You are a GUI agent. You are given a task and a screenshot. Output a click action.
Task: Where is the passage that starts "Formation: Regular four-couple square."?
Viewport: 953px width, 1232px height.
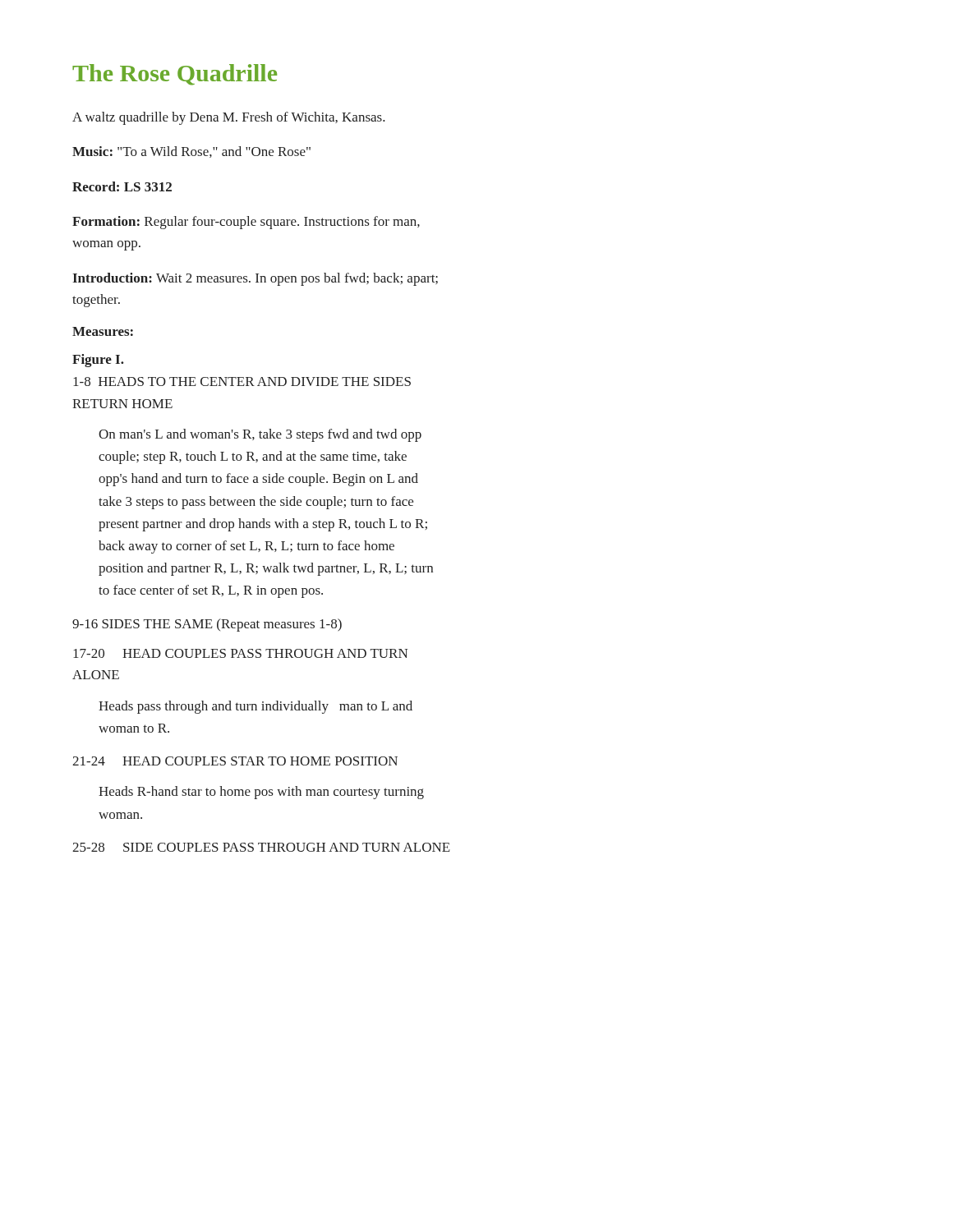246,232
